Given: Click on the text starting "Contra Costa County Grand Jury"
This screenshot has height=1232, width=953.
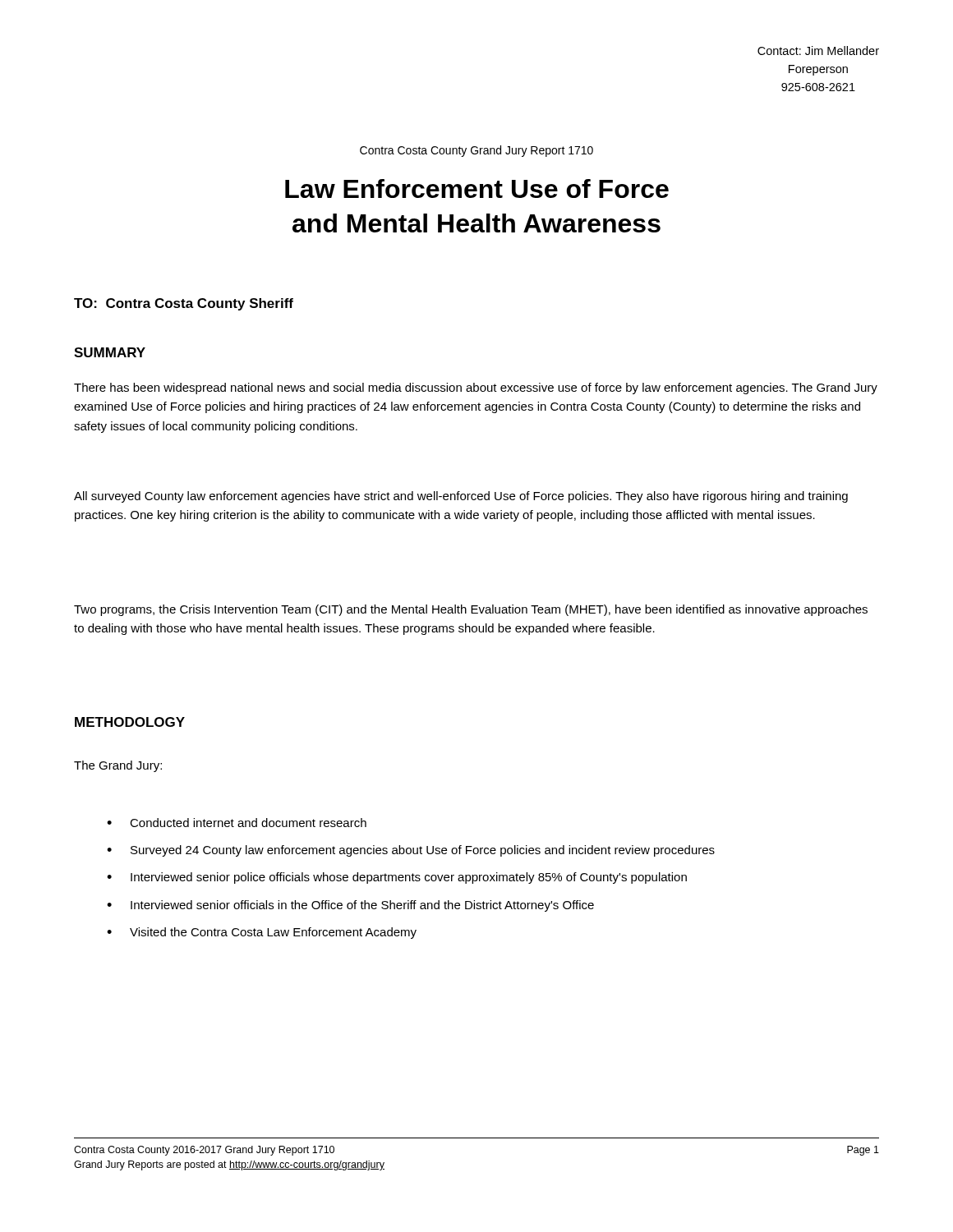Looking at the screenshot, I should [x=476, y=150].
